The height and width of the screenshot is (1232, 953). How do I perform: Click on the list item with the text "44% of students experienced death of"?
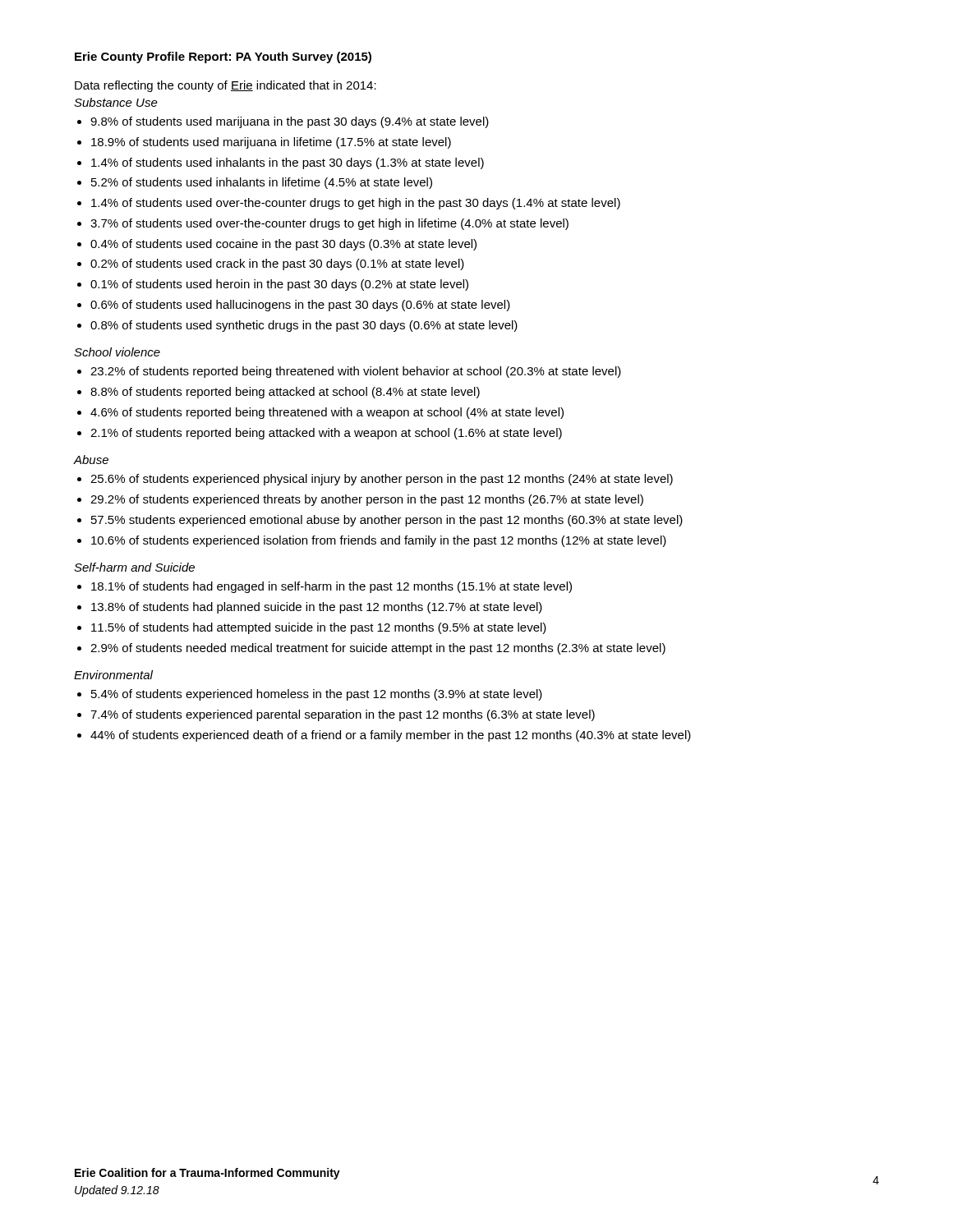[x=391, y=734]
